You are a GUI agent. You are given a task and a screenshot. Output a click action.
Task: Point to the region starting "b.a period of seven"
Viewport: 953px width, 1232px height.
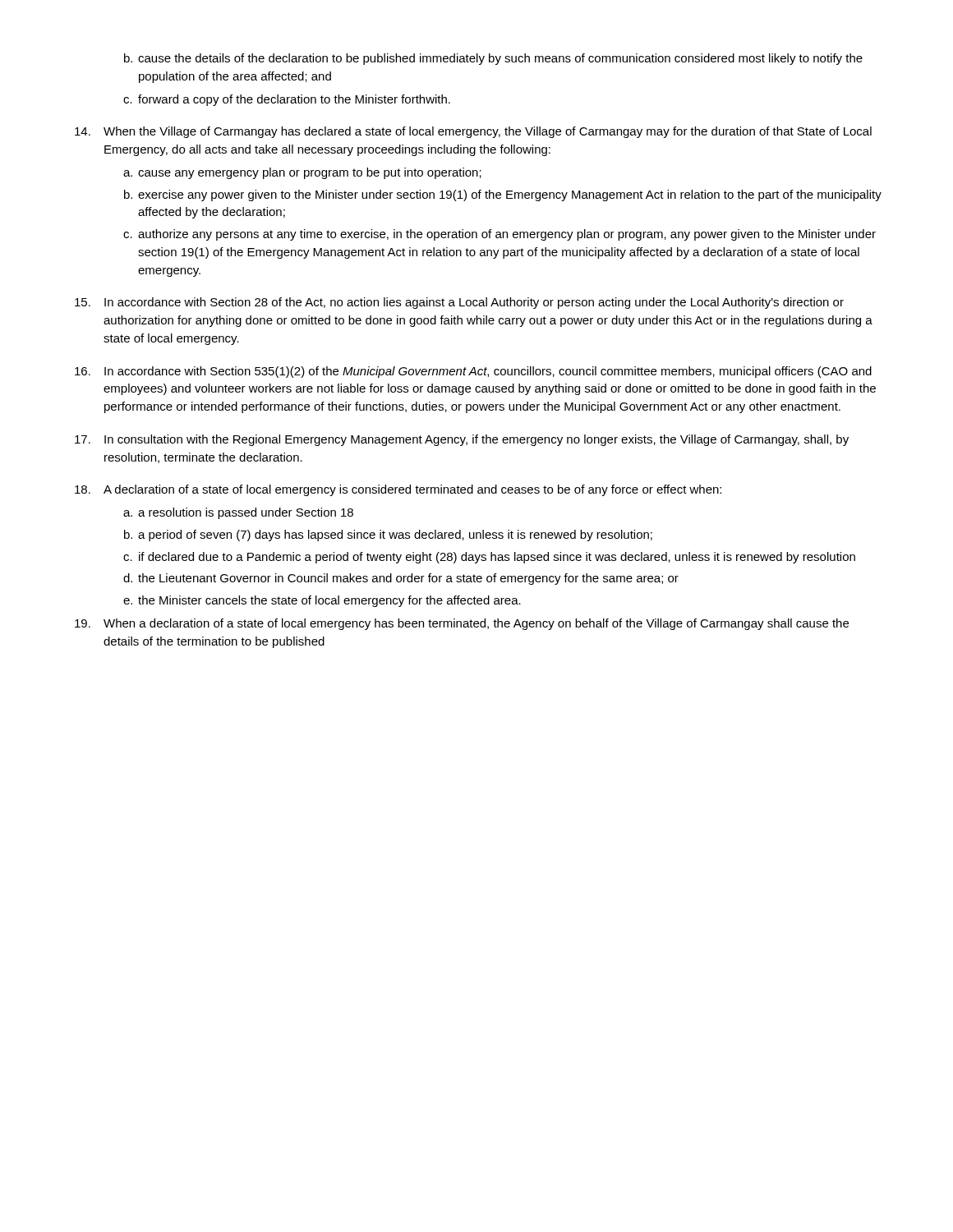point(503,534)
